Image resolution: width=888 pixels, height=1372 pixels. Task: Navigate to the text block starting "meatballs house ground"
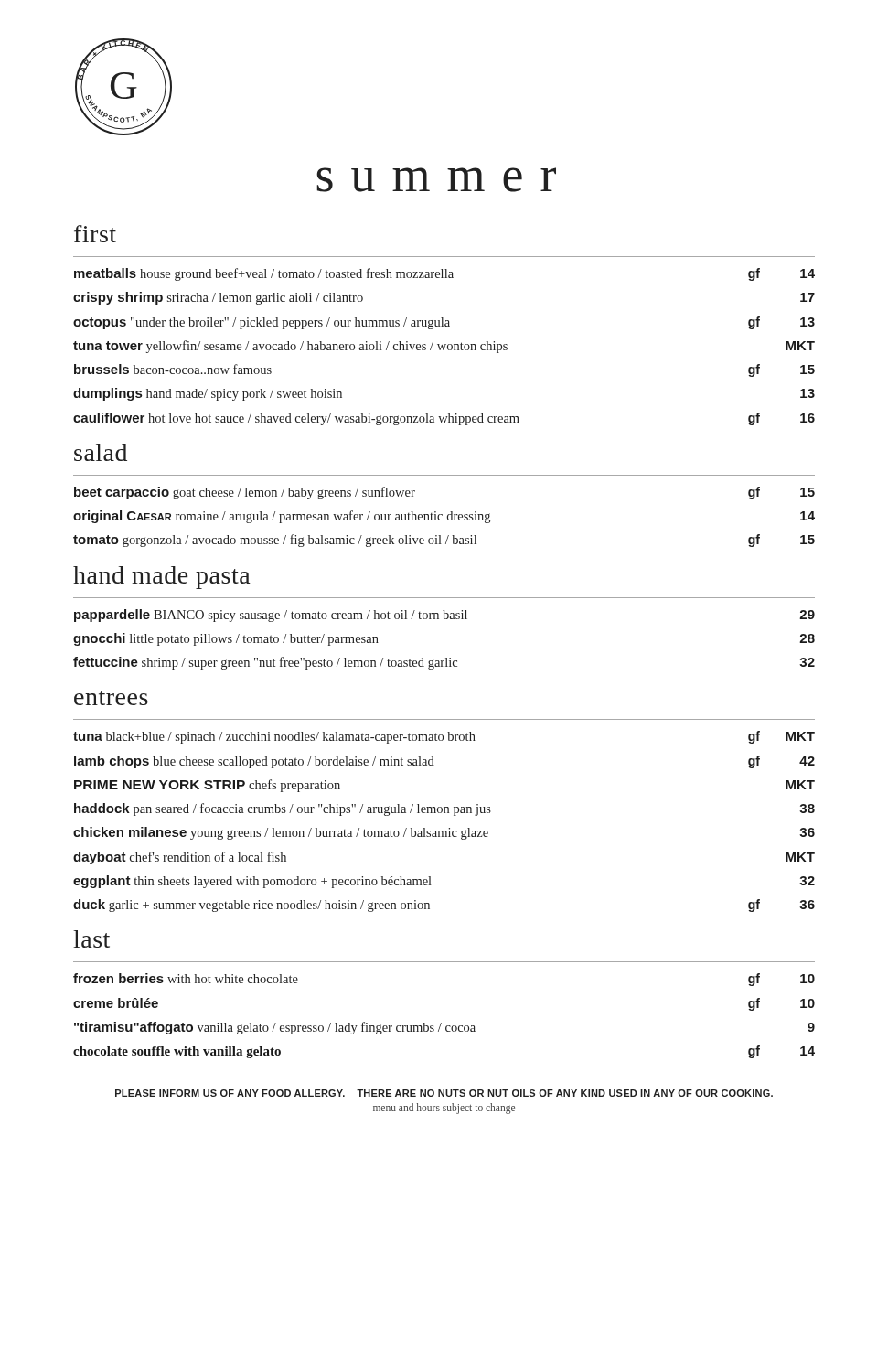[x=444, y=274]
